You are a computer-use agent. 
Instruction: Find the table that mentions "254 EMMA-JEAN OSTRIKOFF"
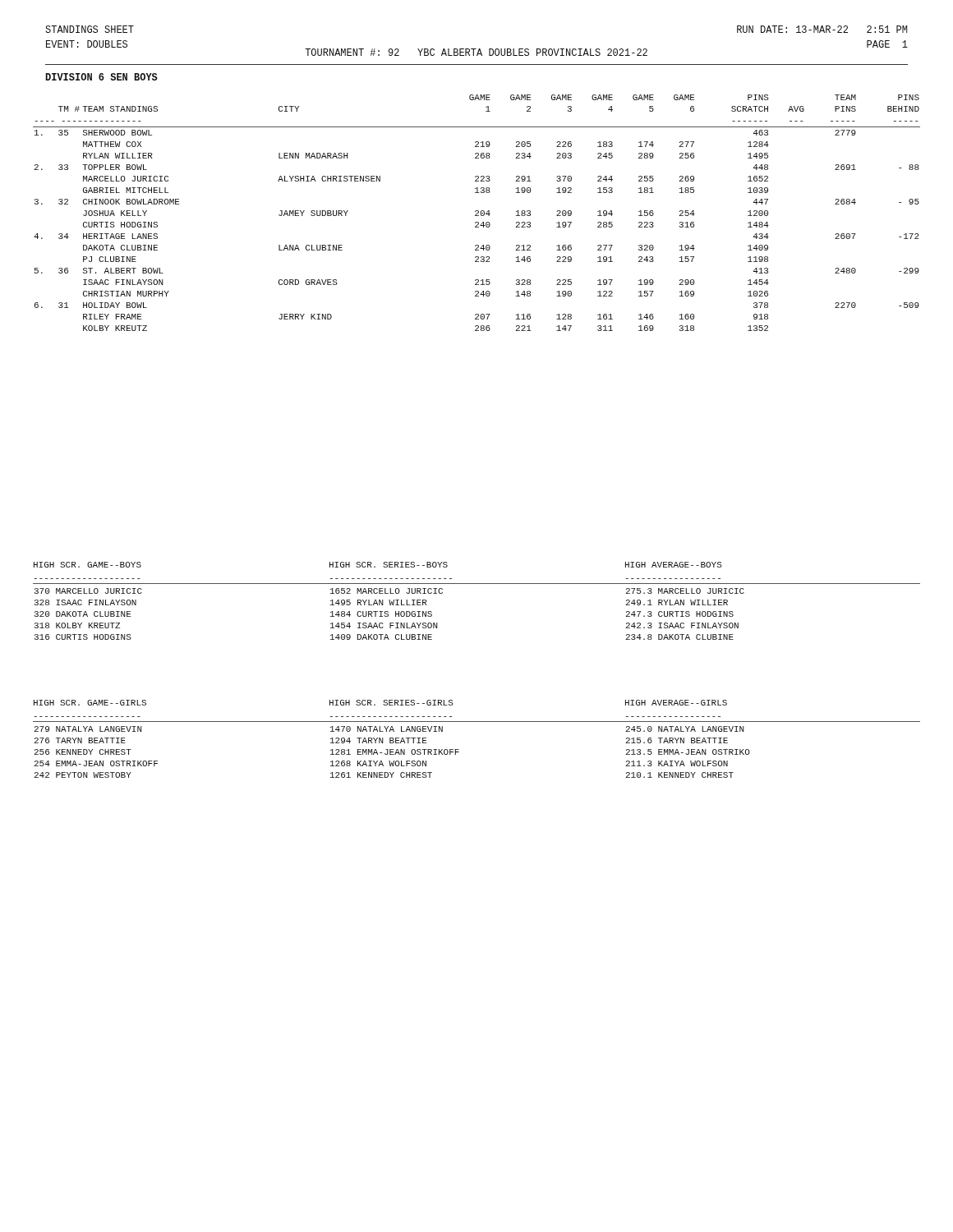click(x=476, y=752)
